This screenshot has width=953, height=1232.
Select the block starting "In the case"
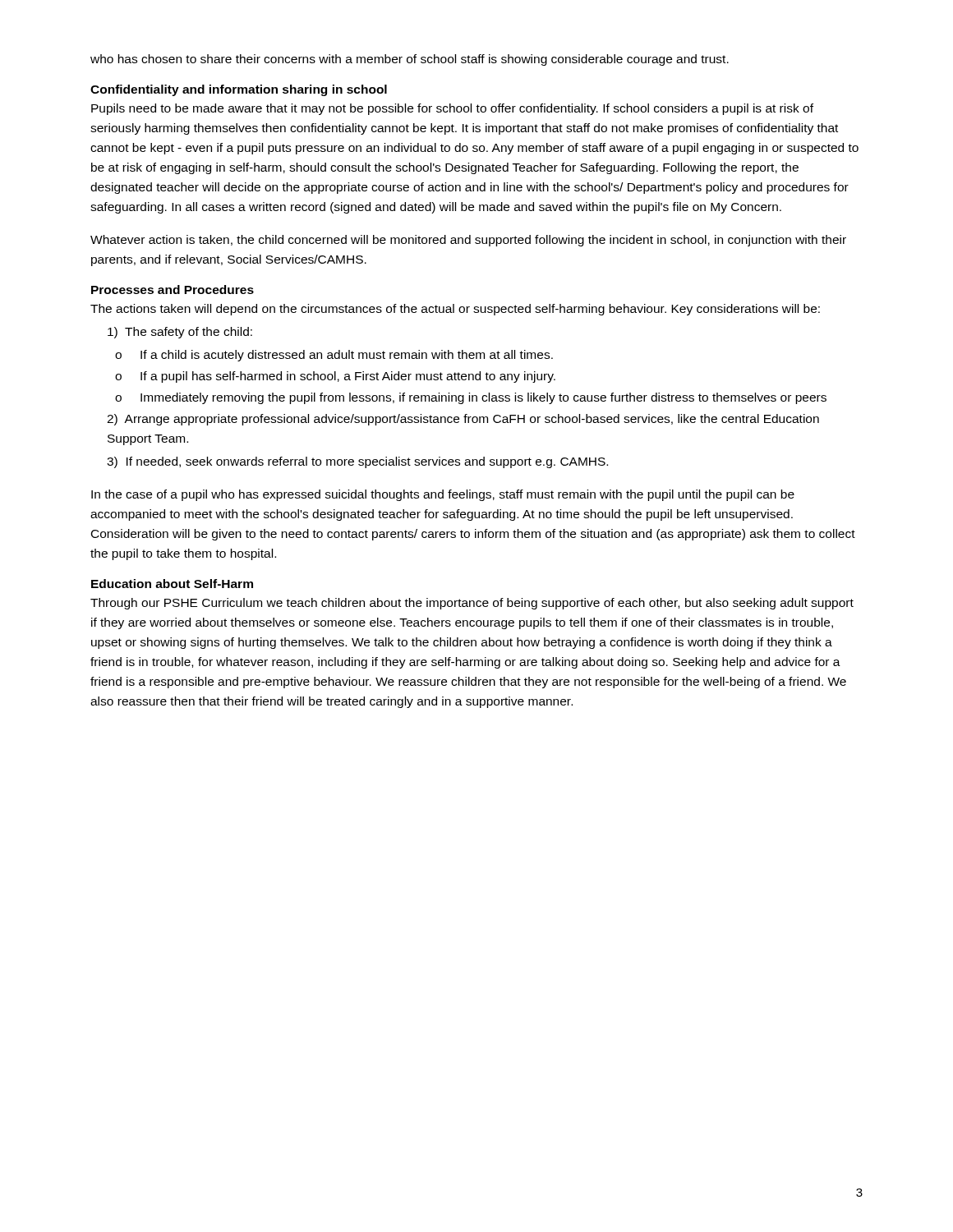click(x=473, y=524)
